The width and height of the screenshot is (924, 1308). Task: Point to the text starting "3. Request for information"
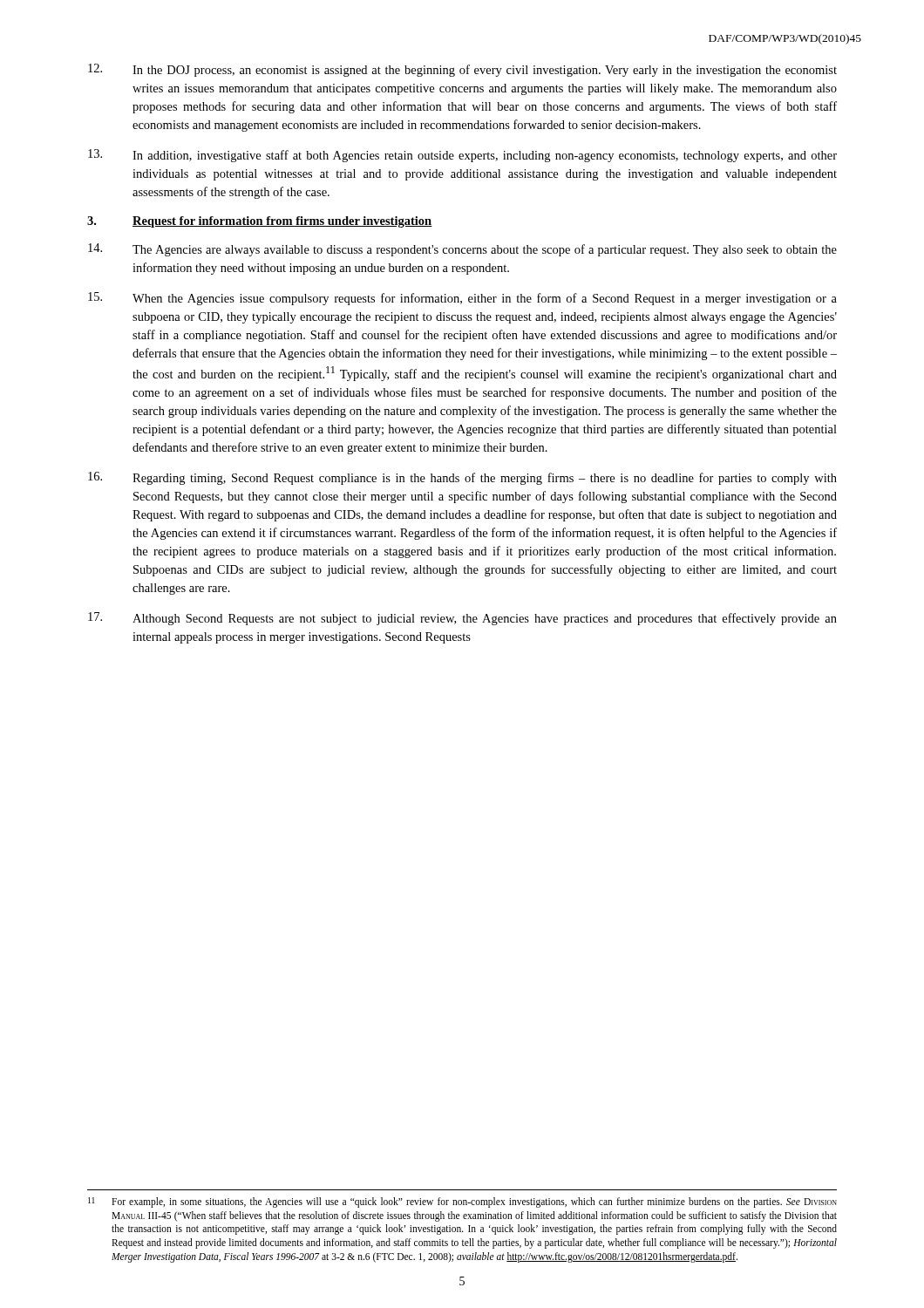(x=259, y=221)
